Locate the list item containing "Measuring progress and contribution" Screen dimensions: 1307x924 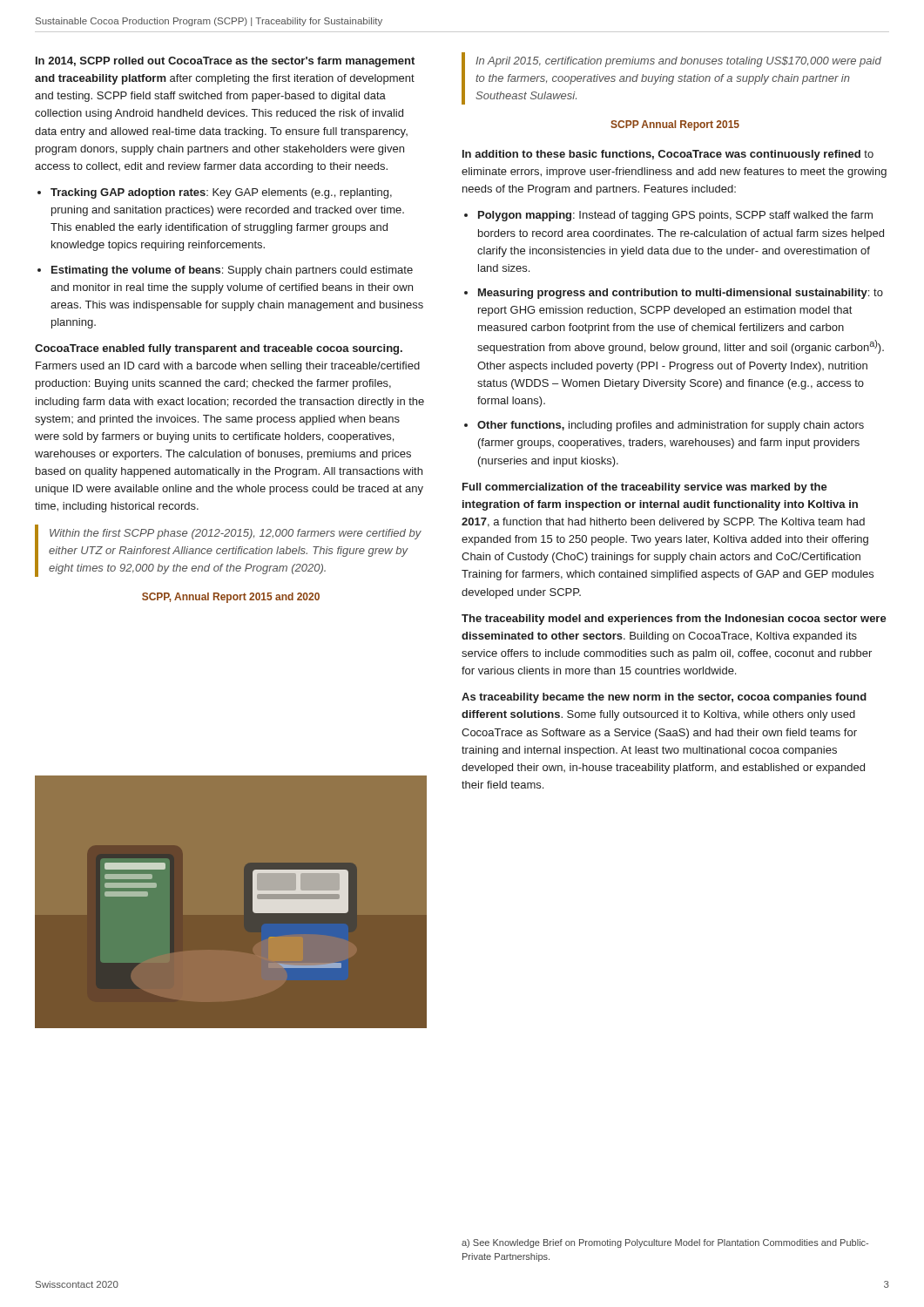point(681,346)
